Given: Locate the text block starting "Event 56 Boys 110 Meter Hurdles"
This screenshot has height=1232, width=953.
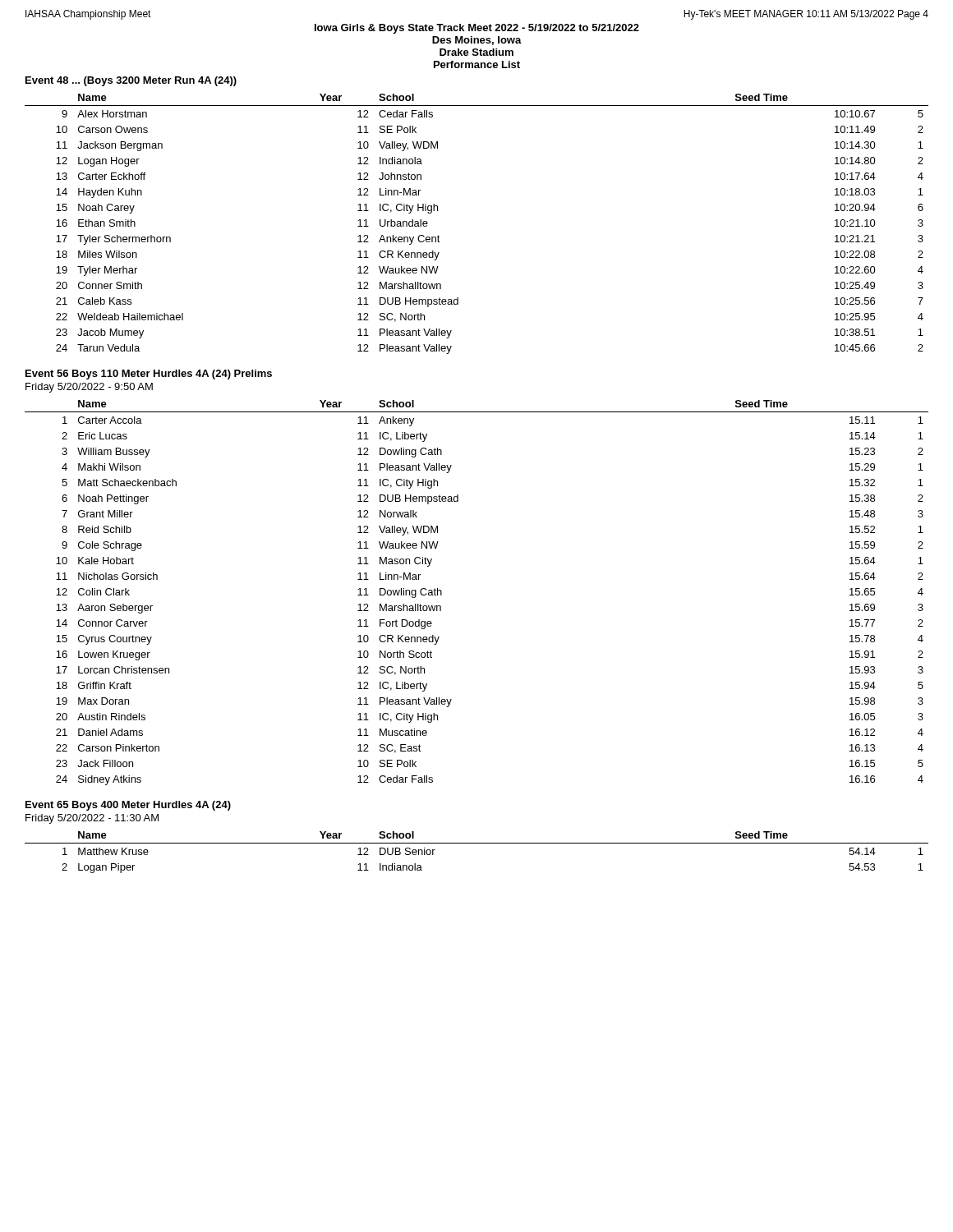Looking at the screenshot, I should click(149, 373).
